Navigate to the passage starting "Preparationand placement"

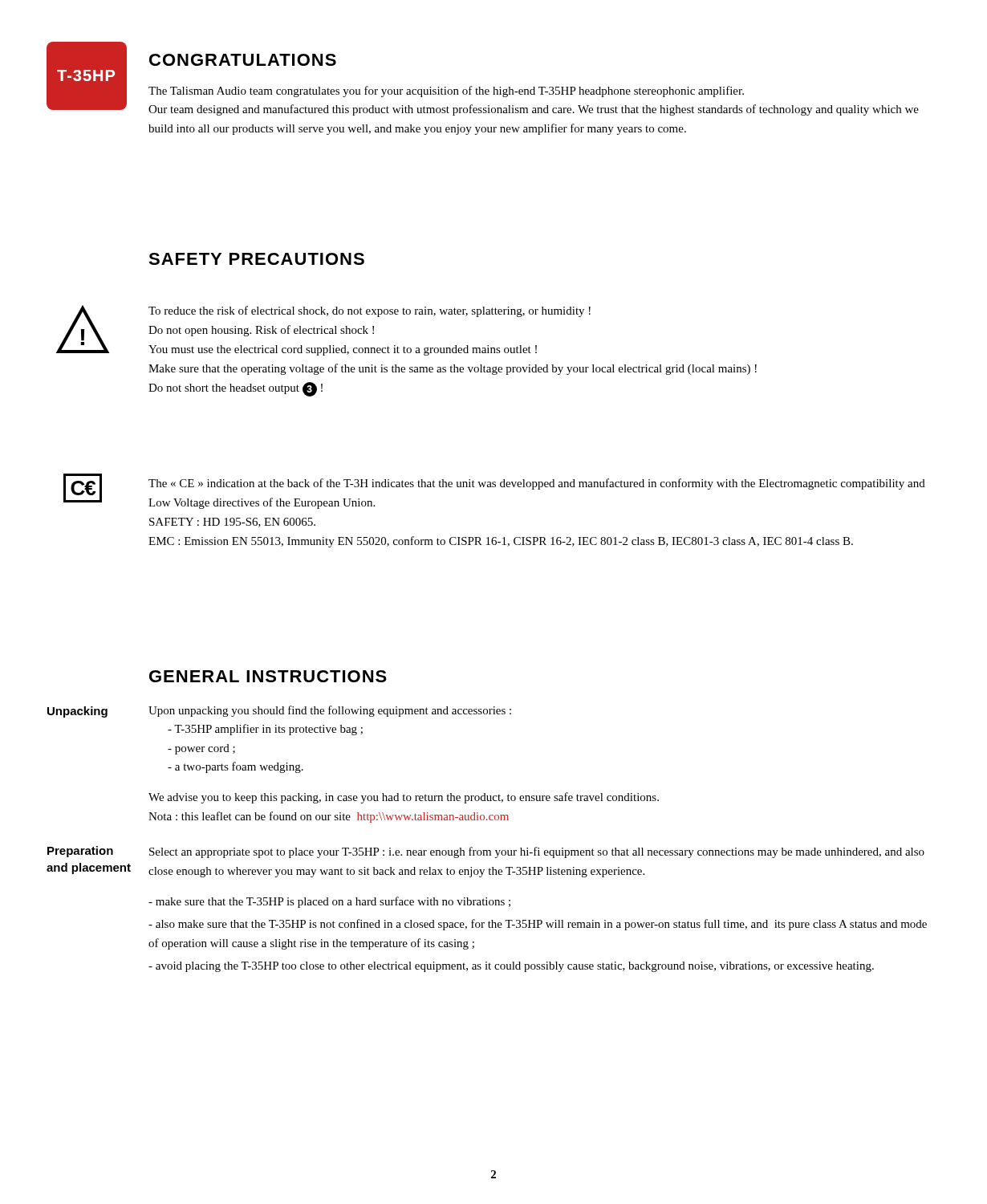tap(89, 859)
